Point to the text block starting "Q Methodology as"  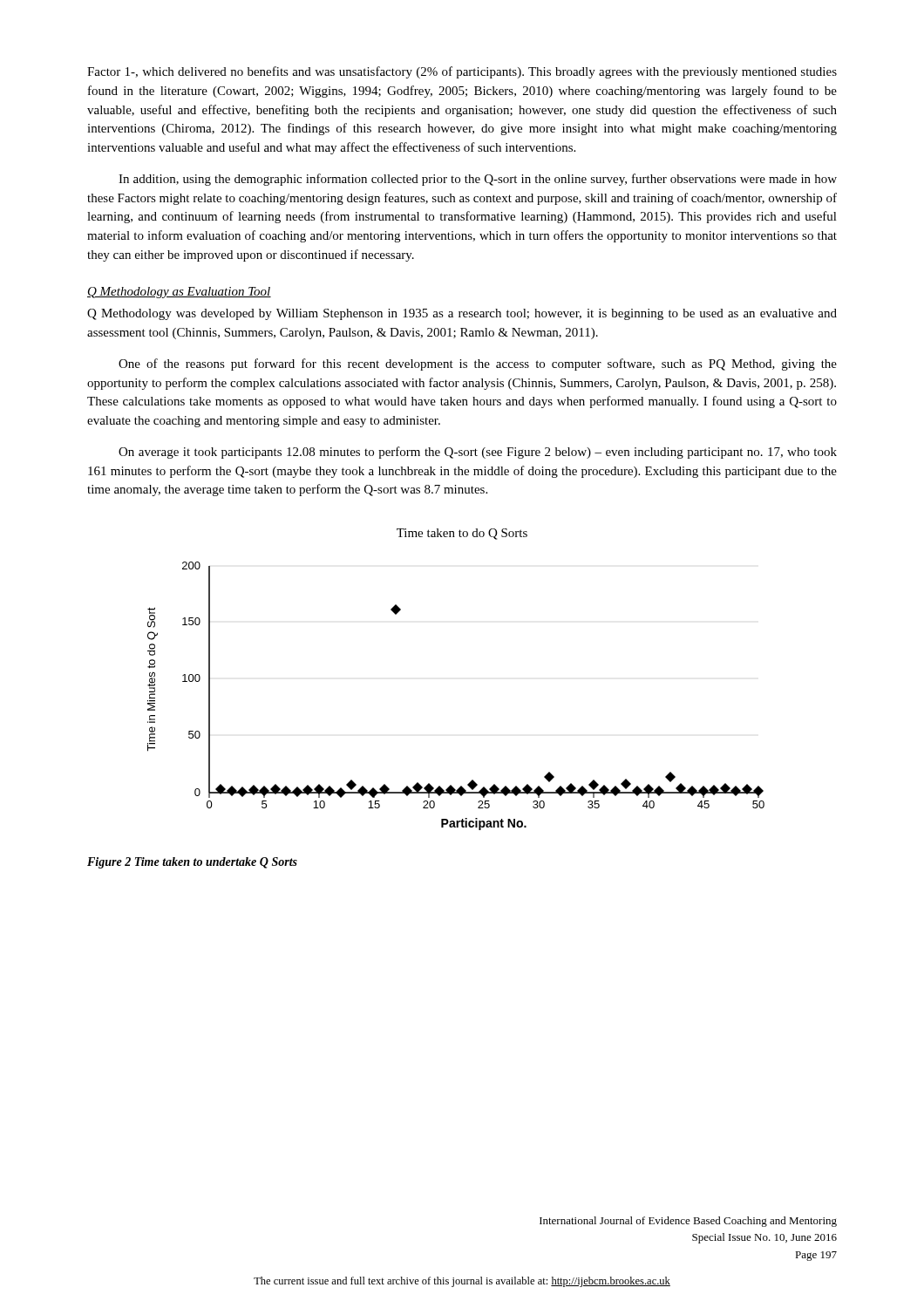coord(179,291)
